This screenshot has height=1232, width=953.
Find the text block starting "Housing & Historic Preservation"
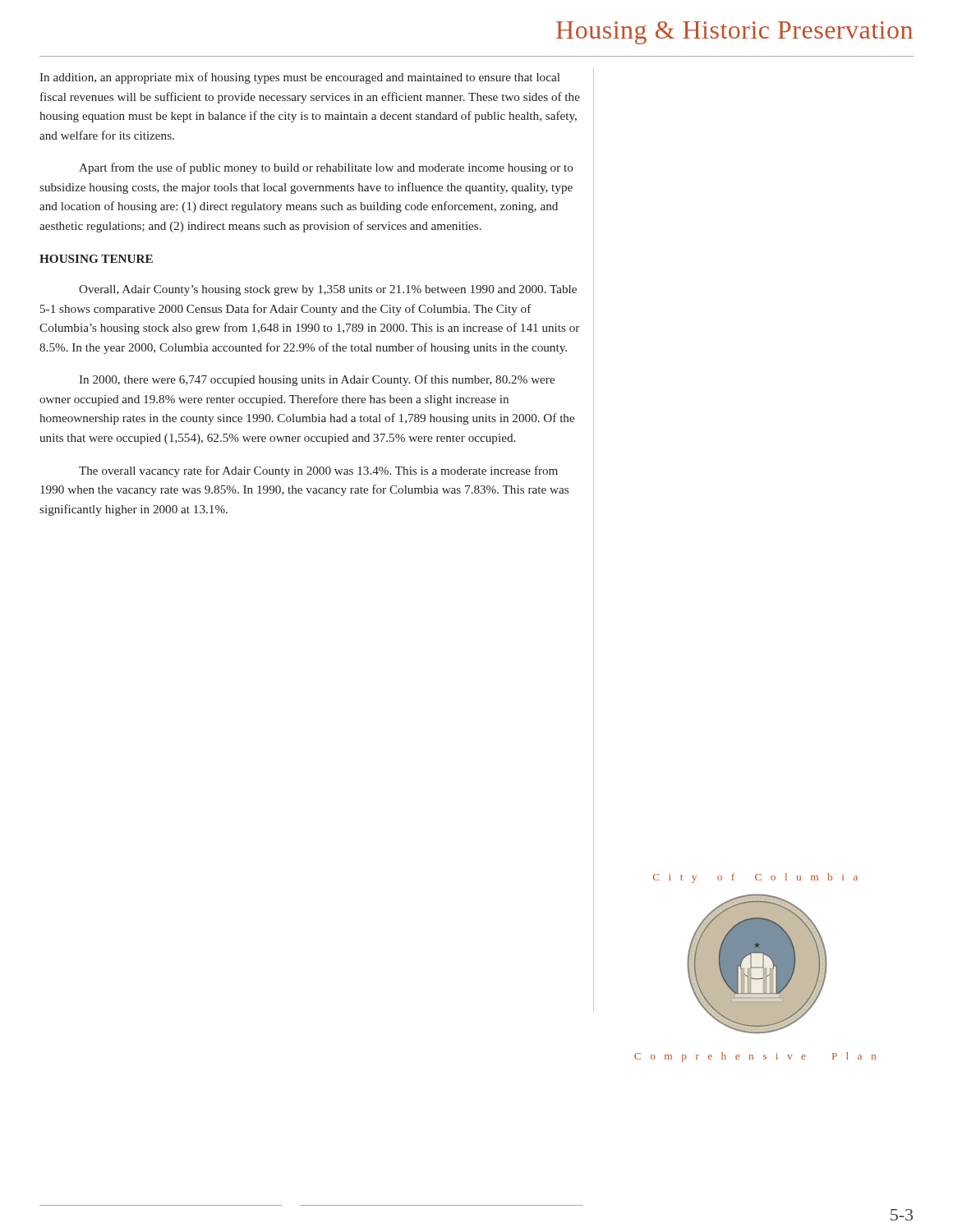(x=735, y=30)
